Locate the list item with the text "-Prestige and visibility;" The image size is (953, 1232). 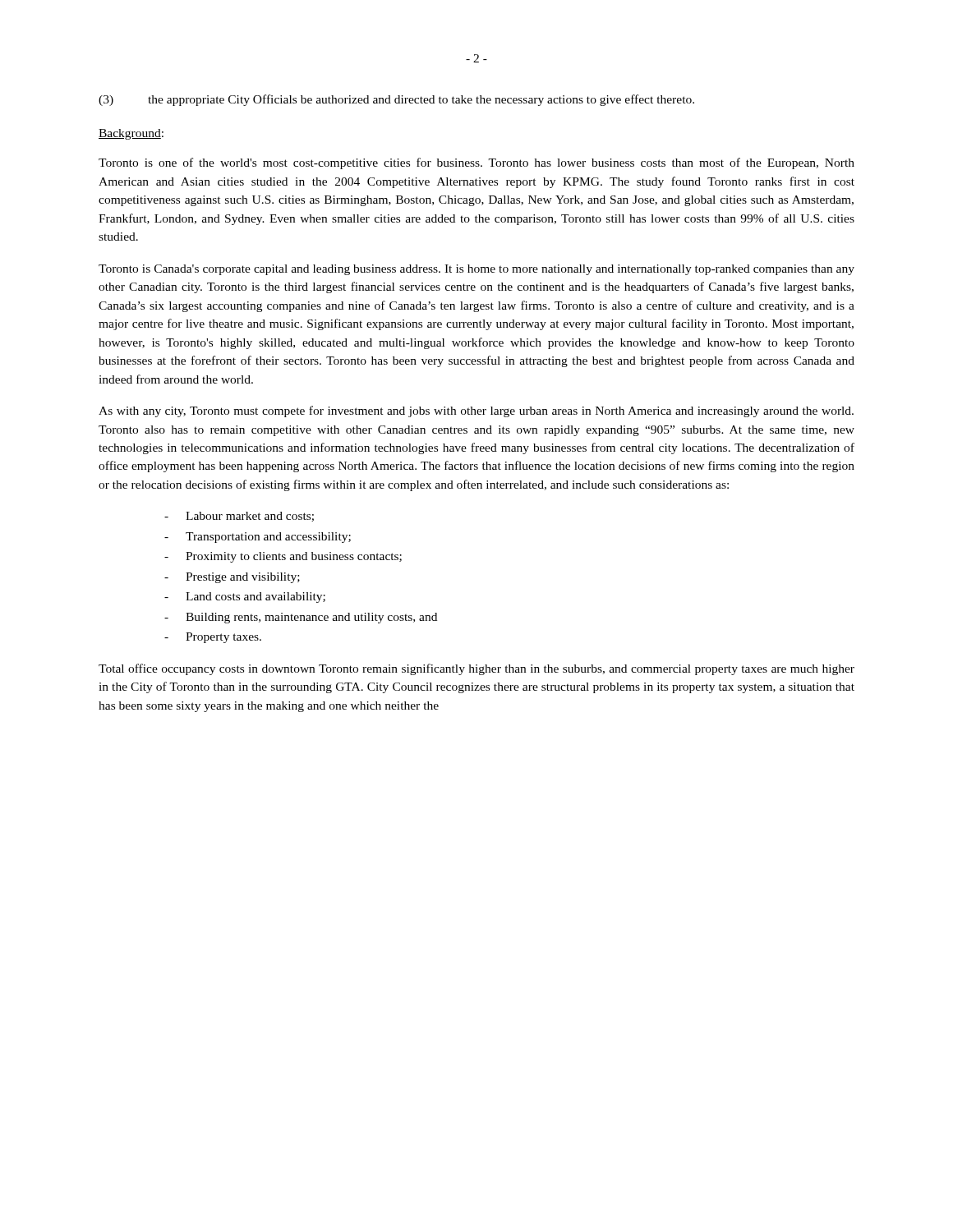pos(232,578)
